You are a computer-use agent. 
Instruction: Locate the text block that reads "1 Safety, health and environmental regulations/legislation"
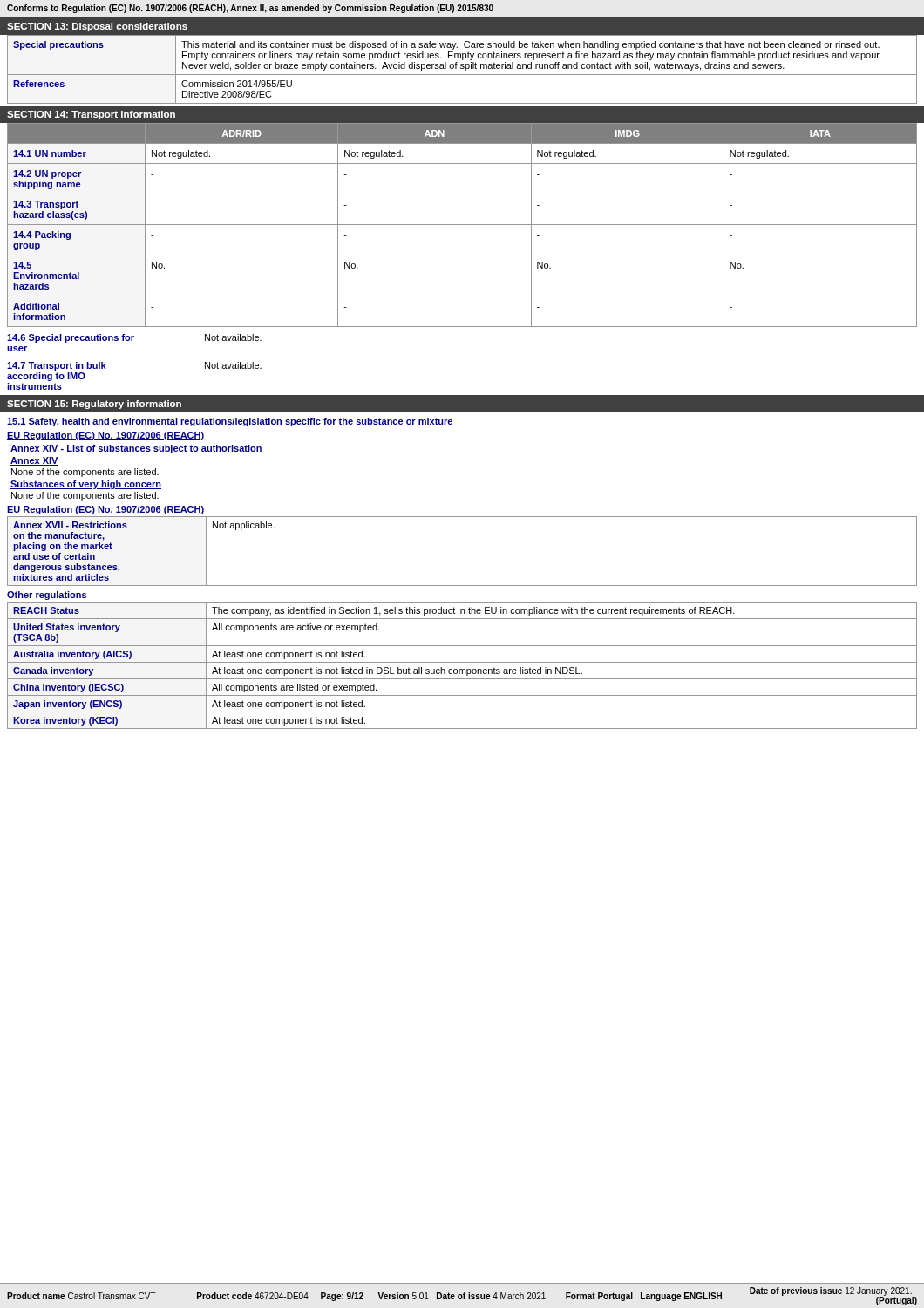click(x=230, y=421)
